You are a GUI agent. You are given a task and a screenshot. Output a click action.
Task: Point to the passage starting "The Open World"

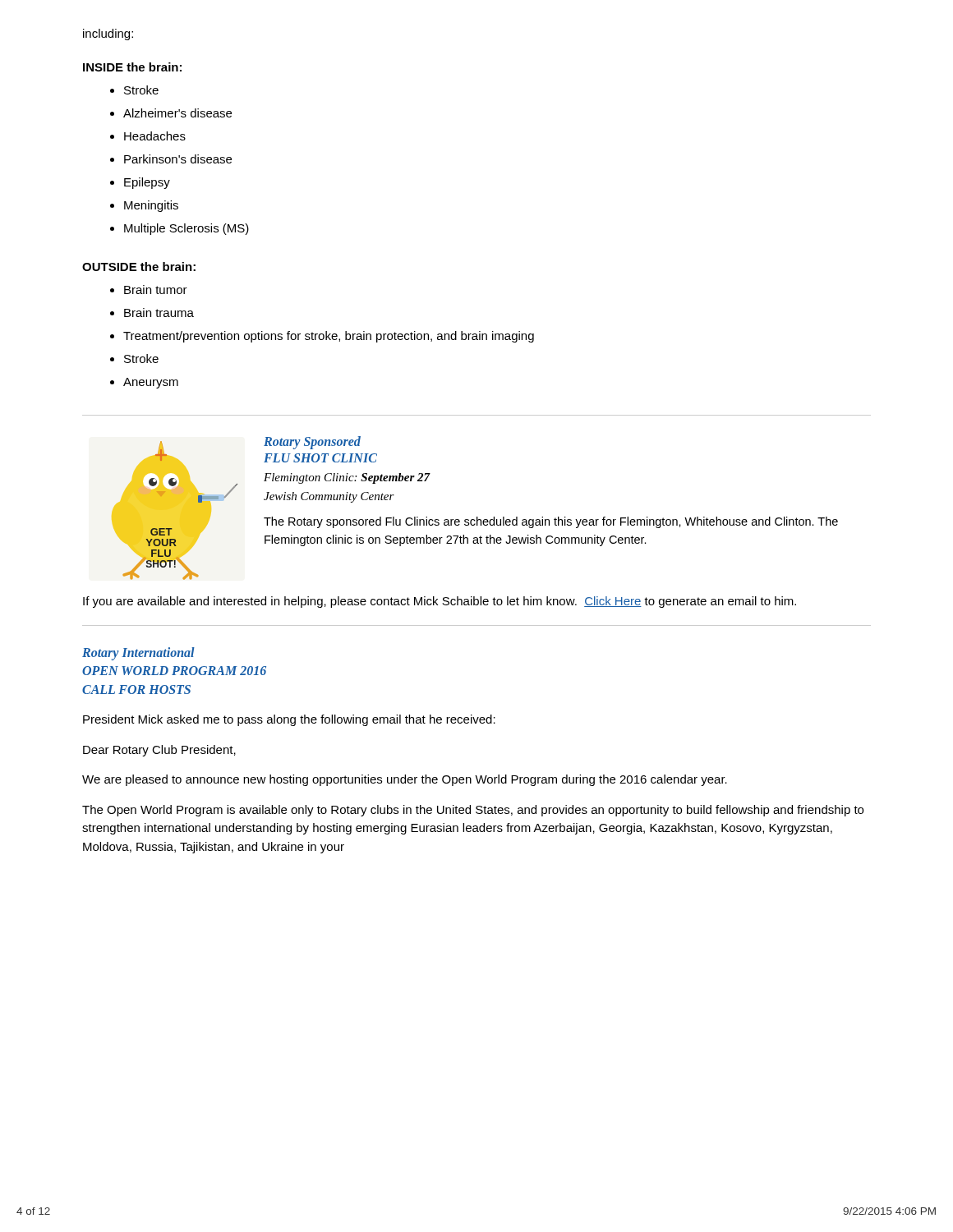(x=473, y=828)
